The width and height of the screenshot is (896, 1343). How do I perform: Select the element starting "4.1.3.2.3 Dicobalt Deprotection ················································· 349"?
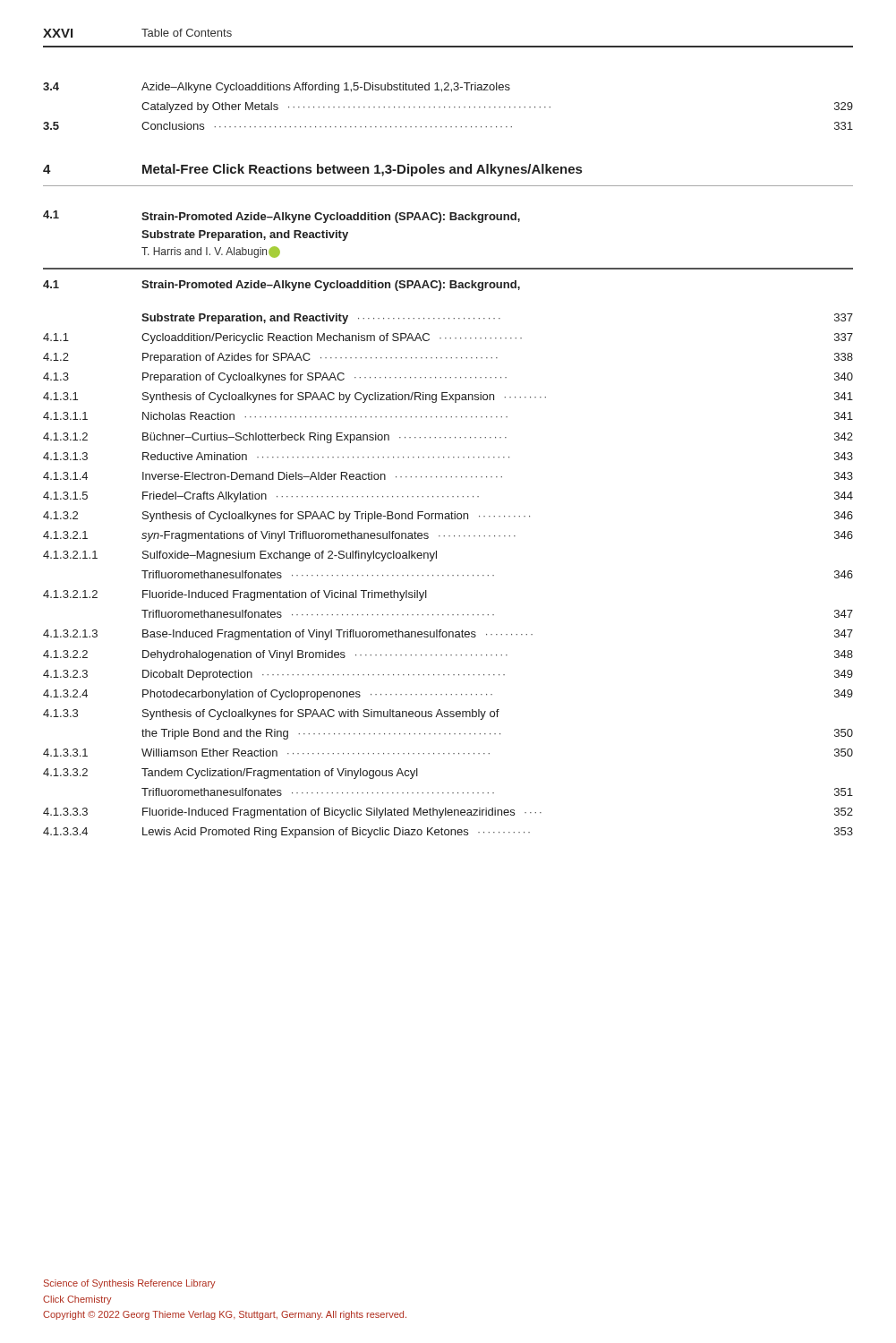click(x=448, y=674)
